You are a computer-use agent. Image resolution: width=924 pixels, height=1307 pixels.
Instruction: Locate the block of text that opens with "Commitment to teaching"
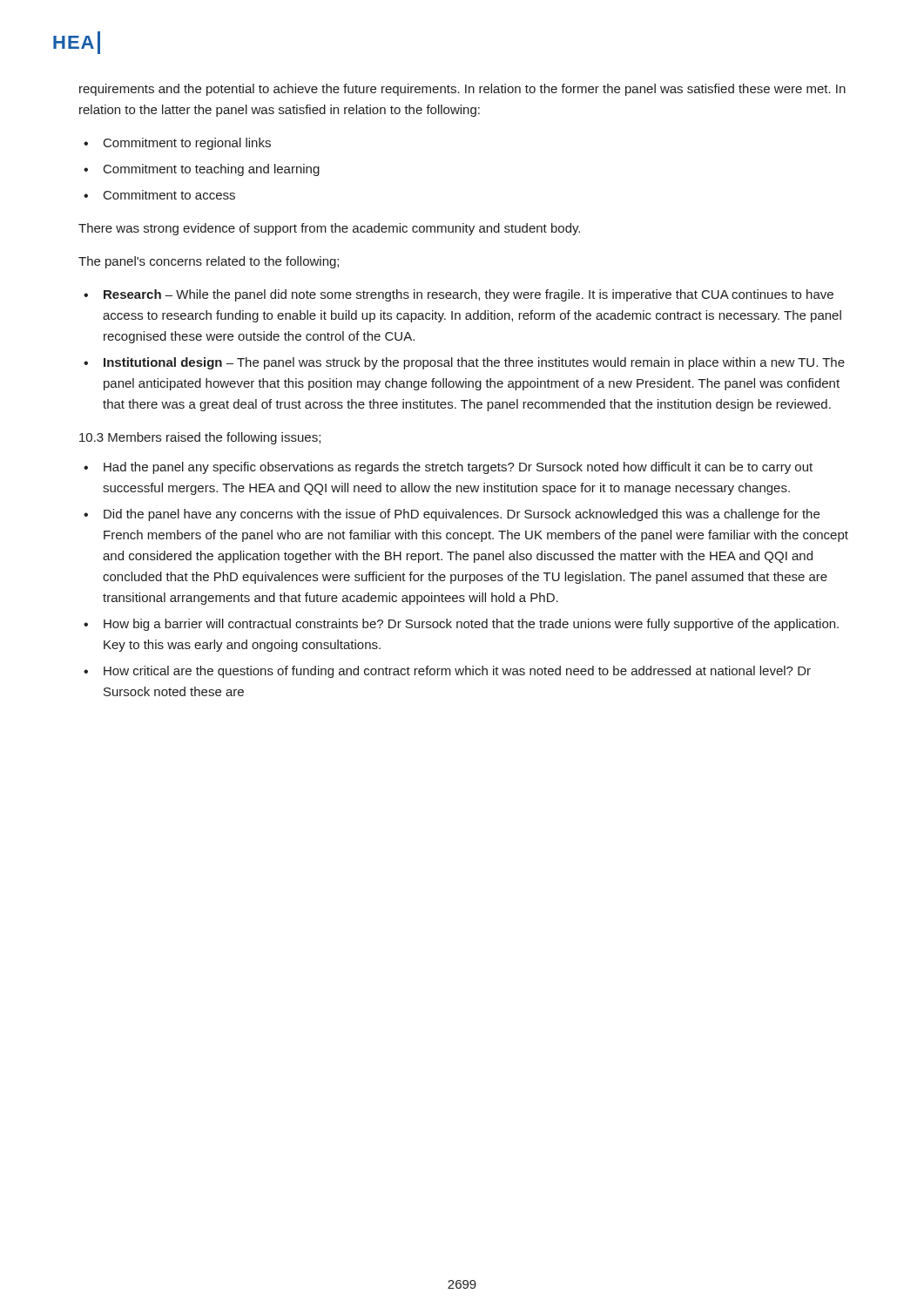tap(211, 169)
